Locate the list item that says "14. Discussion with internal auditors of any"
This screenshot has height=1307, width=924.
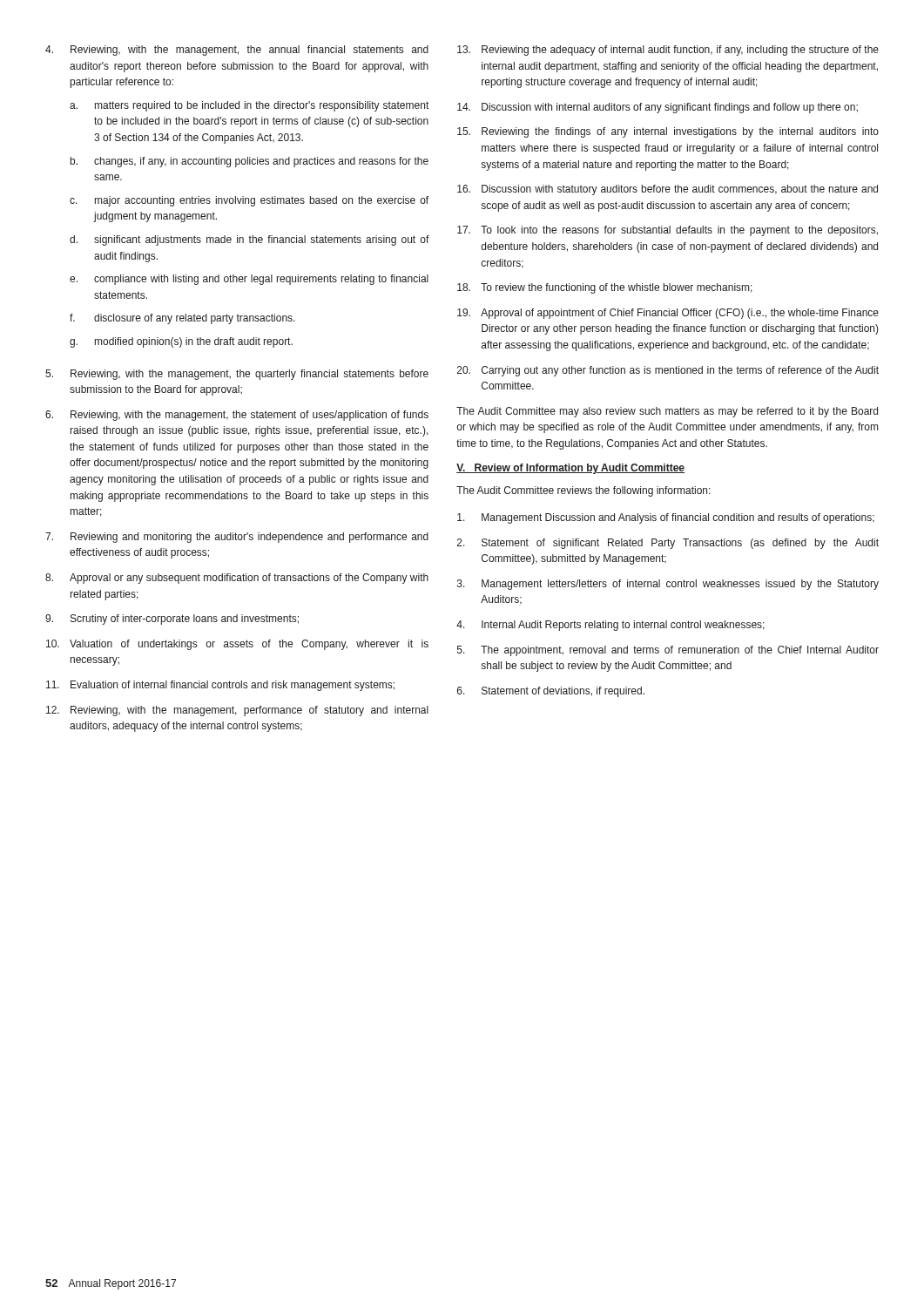pyautogui.click(x=668, y=107)
